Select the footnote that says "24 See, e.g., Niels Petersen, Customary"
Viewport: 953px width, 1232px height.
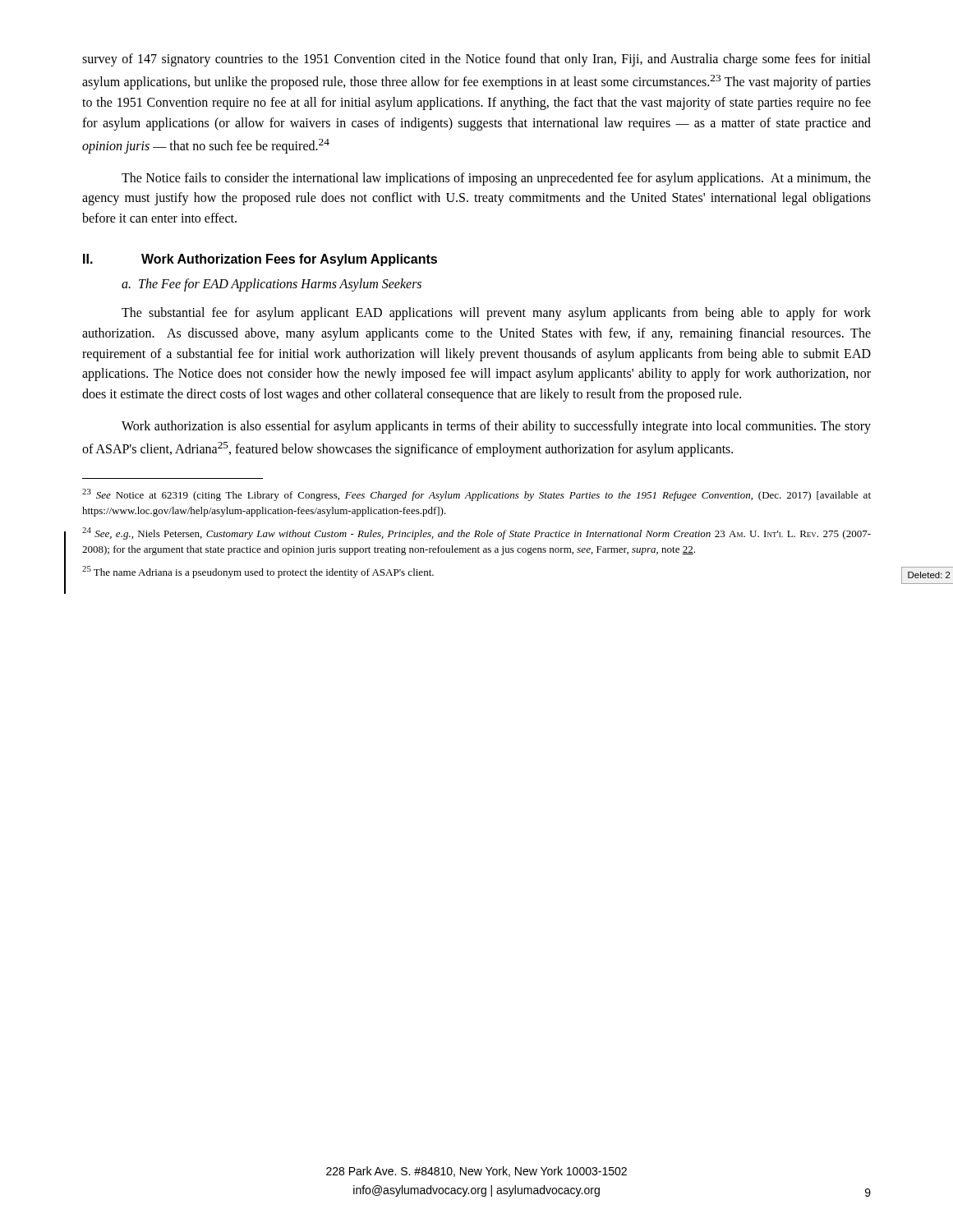[x=476, y=541]
